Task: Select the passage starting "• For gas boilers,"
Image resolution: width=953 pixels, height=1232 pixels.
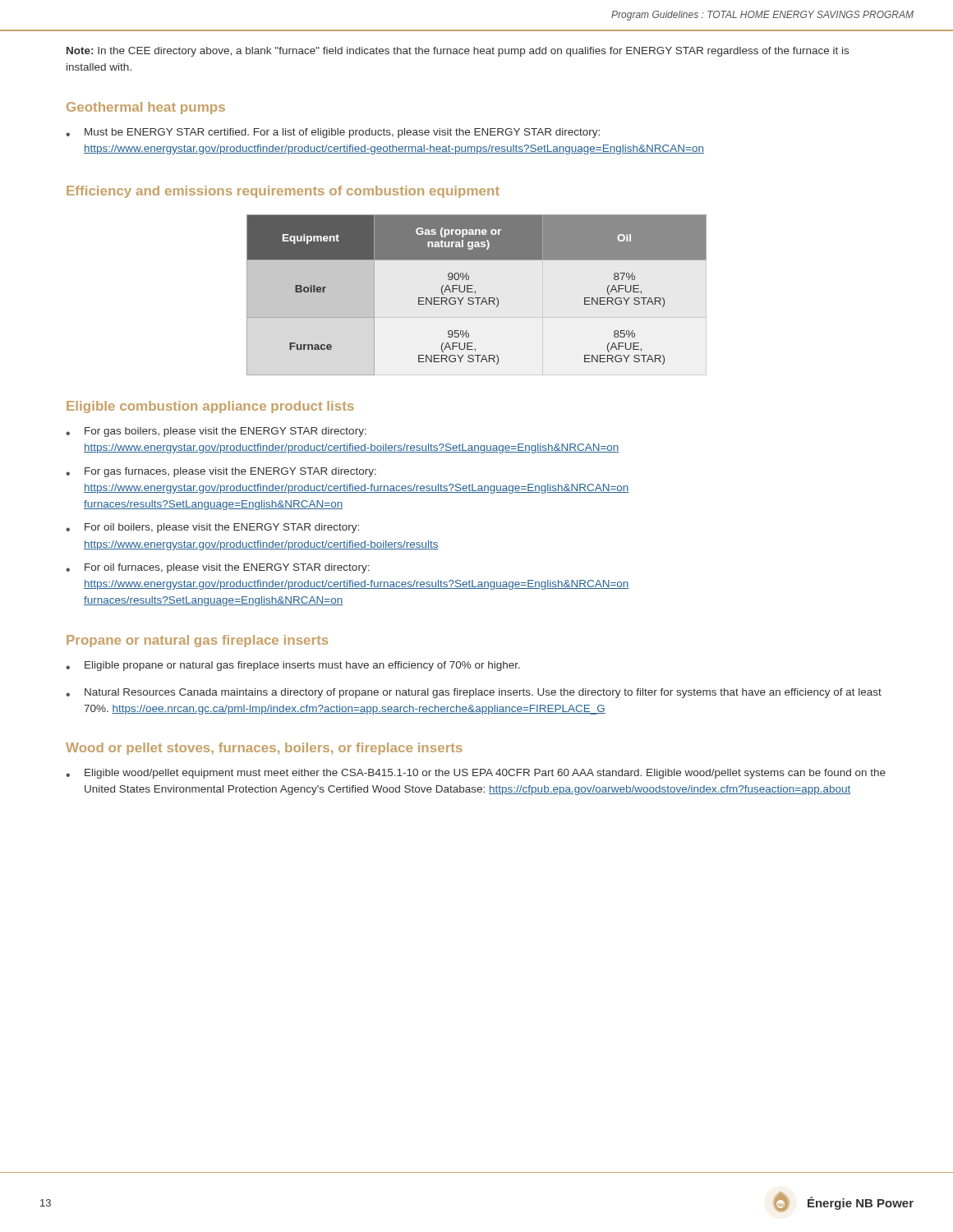Action: (476, 440)
